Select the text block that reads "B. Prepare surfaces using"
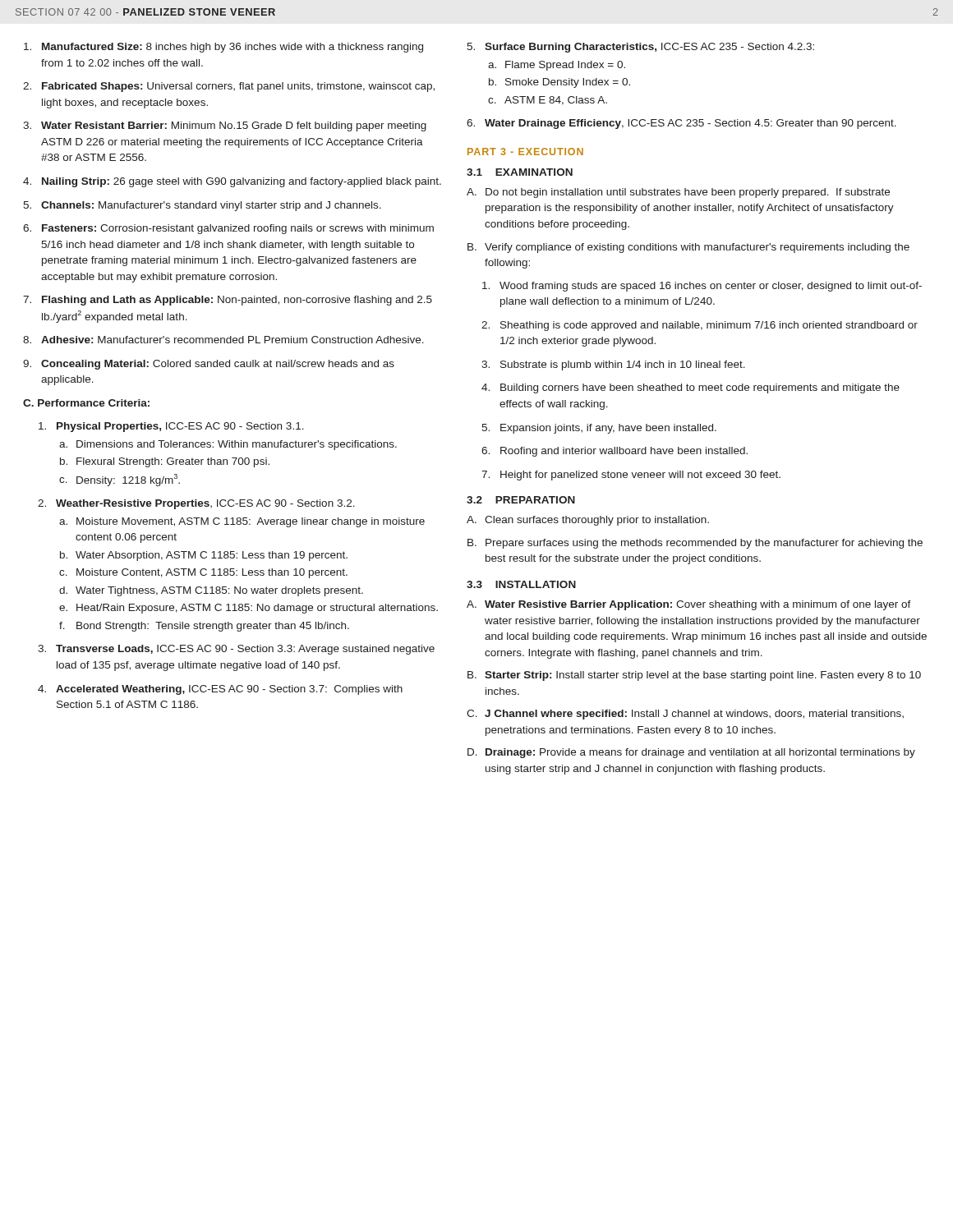This screenshot has height=1232, width=953. (701, 551)
